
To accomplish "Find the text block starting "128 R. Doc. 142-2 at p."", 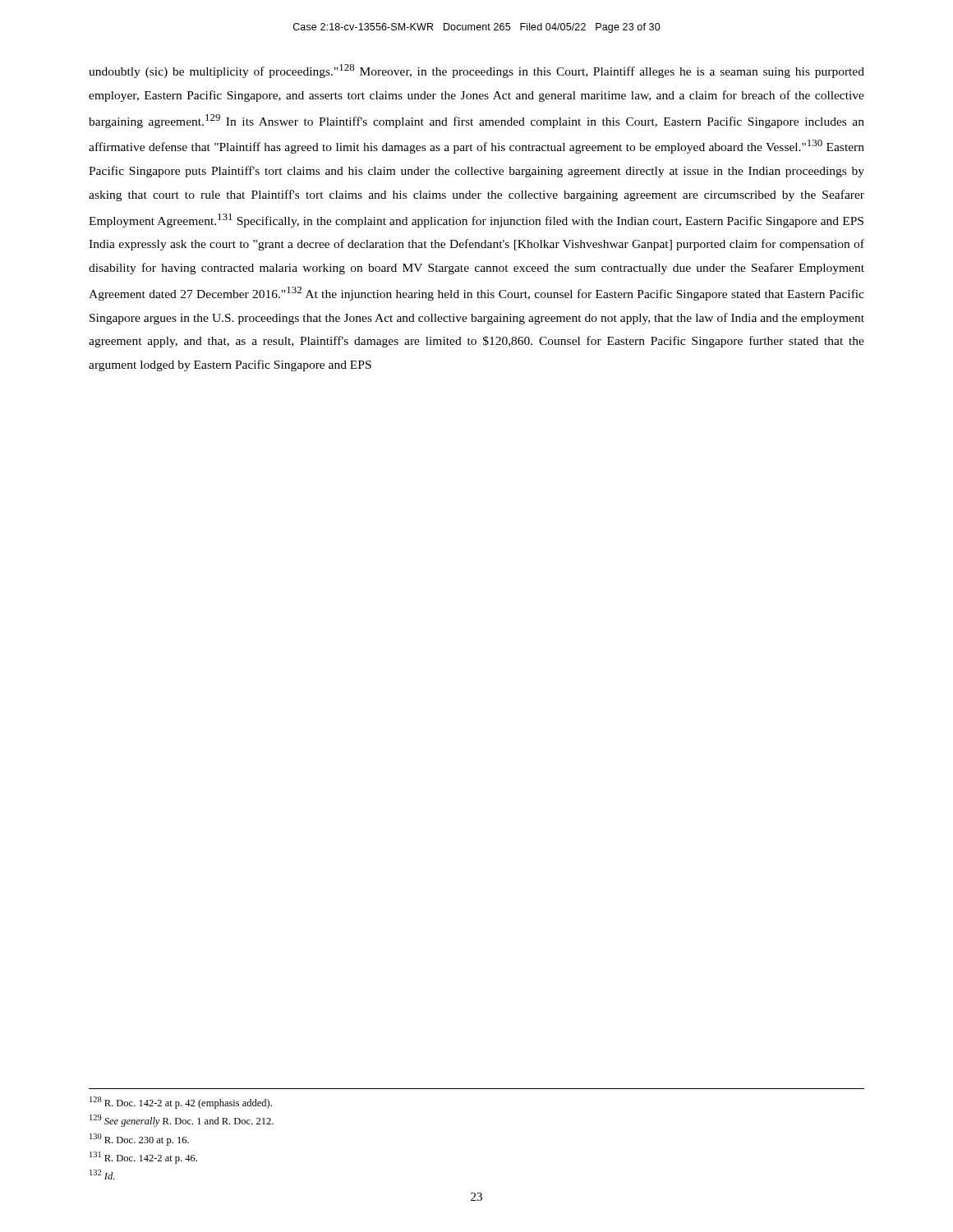I will click(181, 1103).
